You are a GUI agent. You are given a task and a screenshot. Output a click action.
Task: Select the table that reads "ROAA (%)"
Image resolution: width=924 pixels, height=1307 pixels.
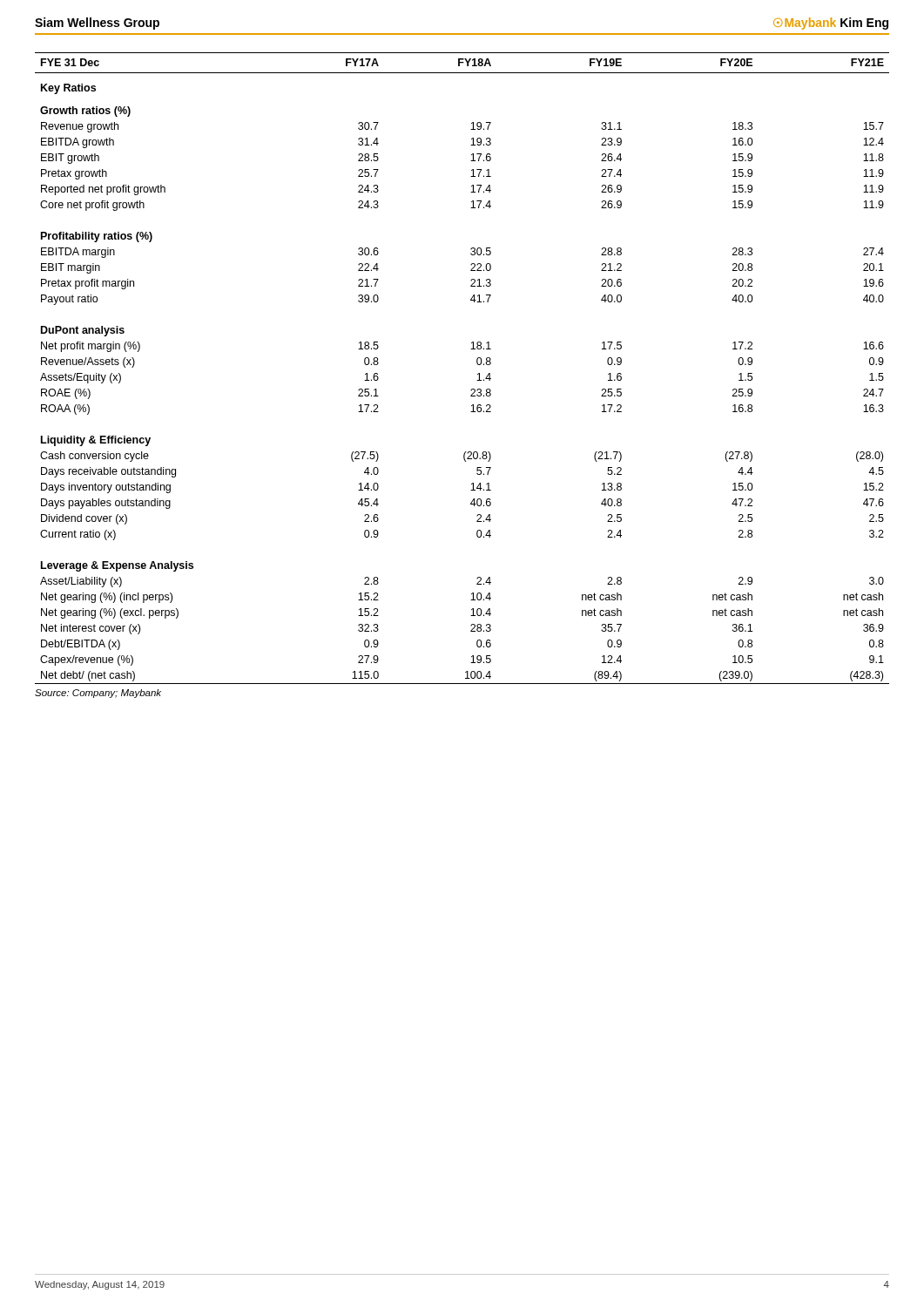(462, 375)
